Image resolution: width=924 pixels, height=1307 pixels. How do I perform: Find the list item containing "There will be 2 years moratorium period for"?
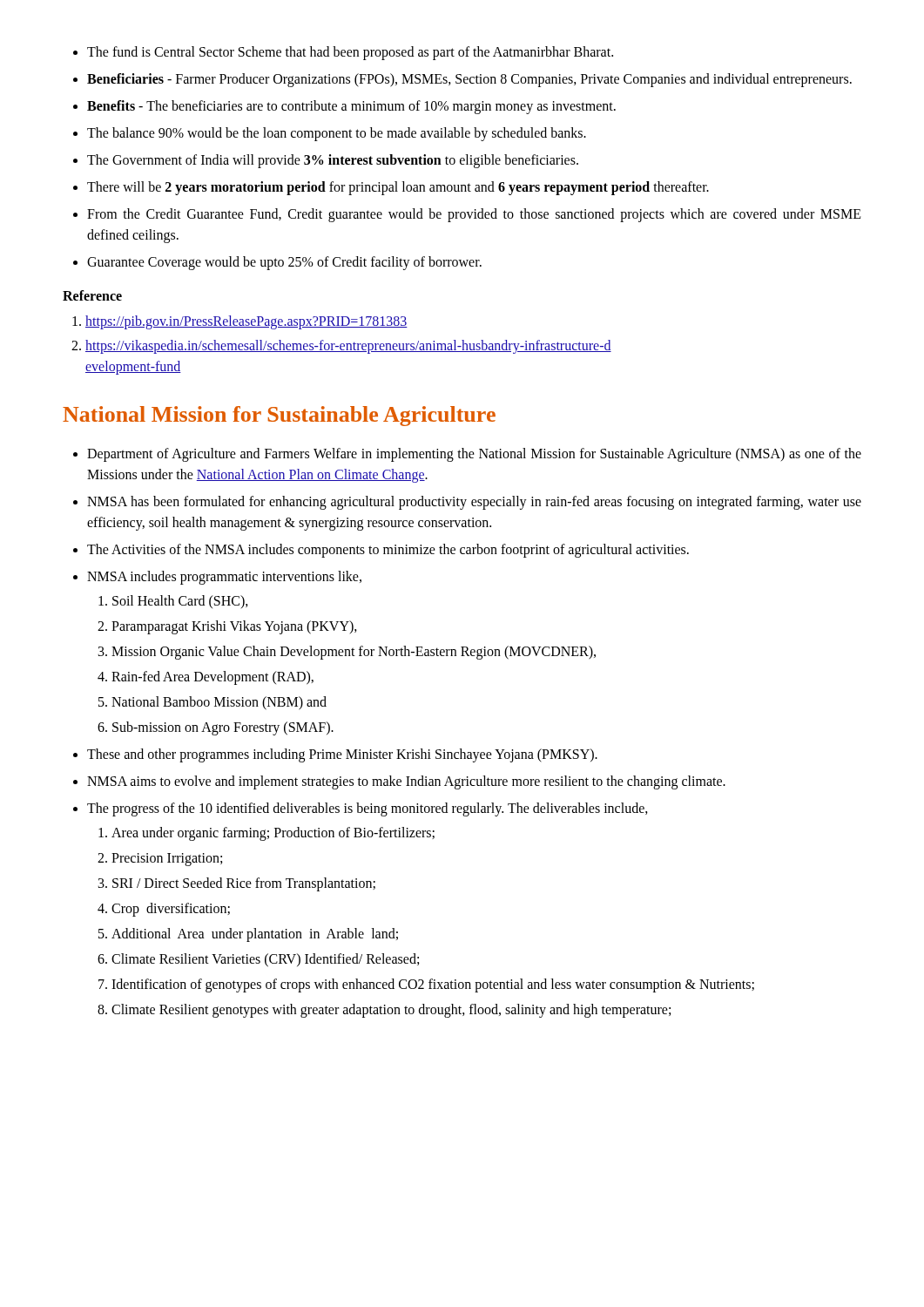(x=398, y=187)
